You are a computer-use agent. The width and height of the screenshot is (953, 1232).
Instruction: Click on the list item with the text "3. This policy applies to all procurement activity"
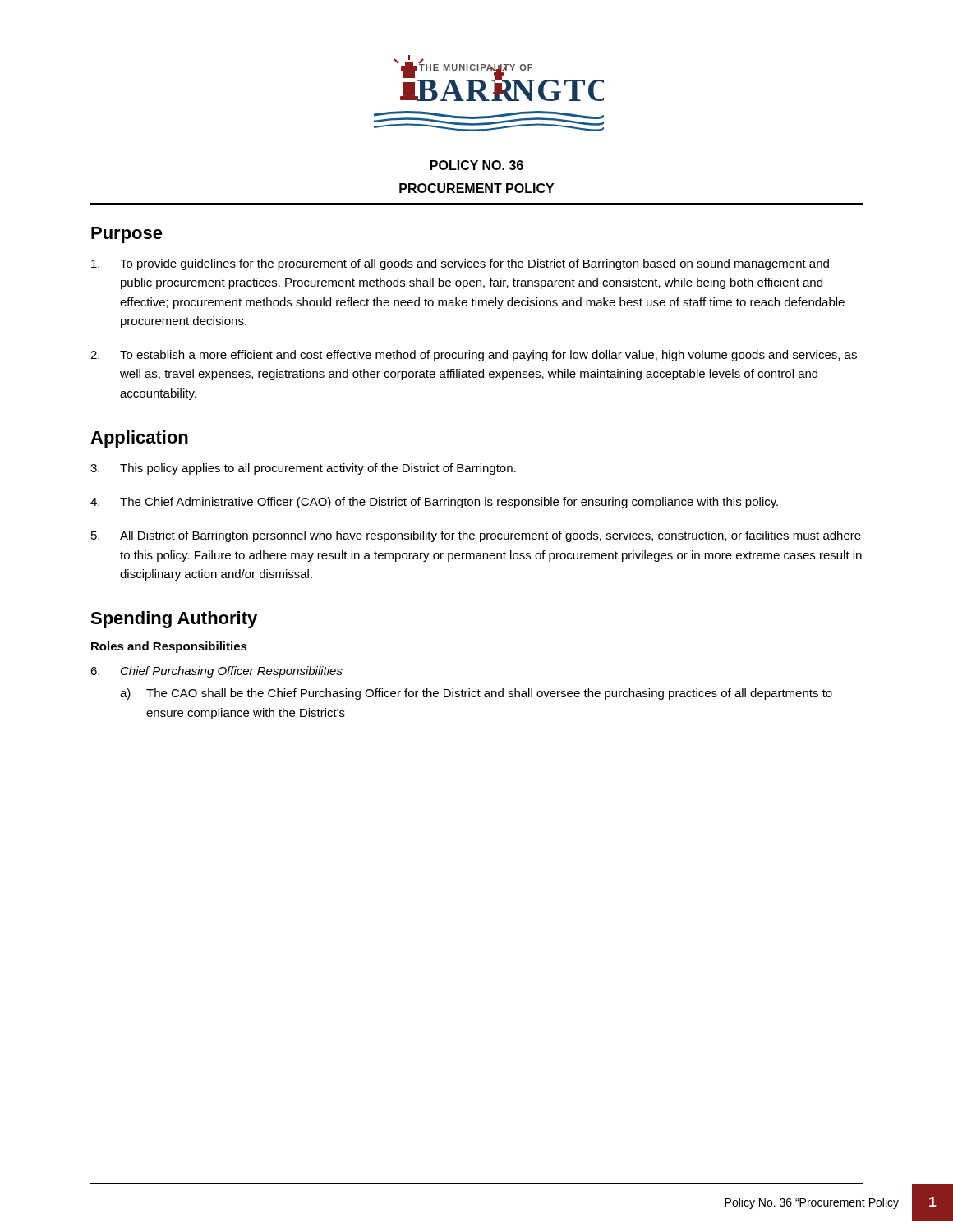(476, 468)
